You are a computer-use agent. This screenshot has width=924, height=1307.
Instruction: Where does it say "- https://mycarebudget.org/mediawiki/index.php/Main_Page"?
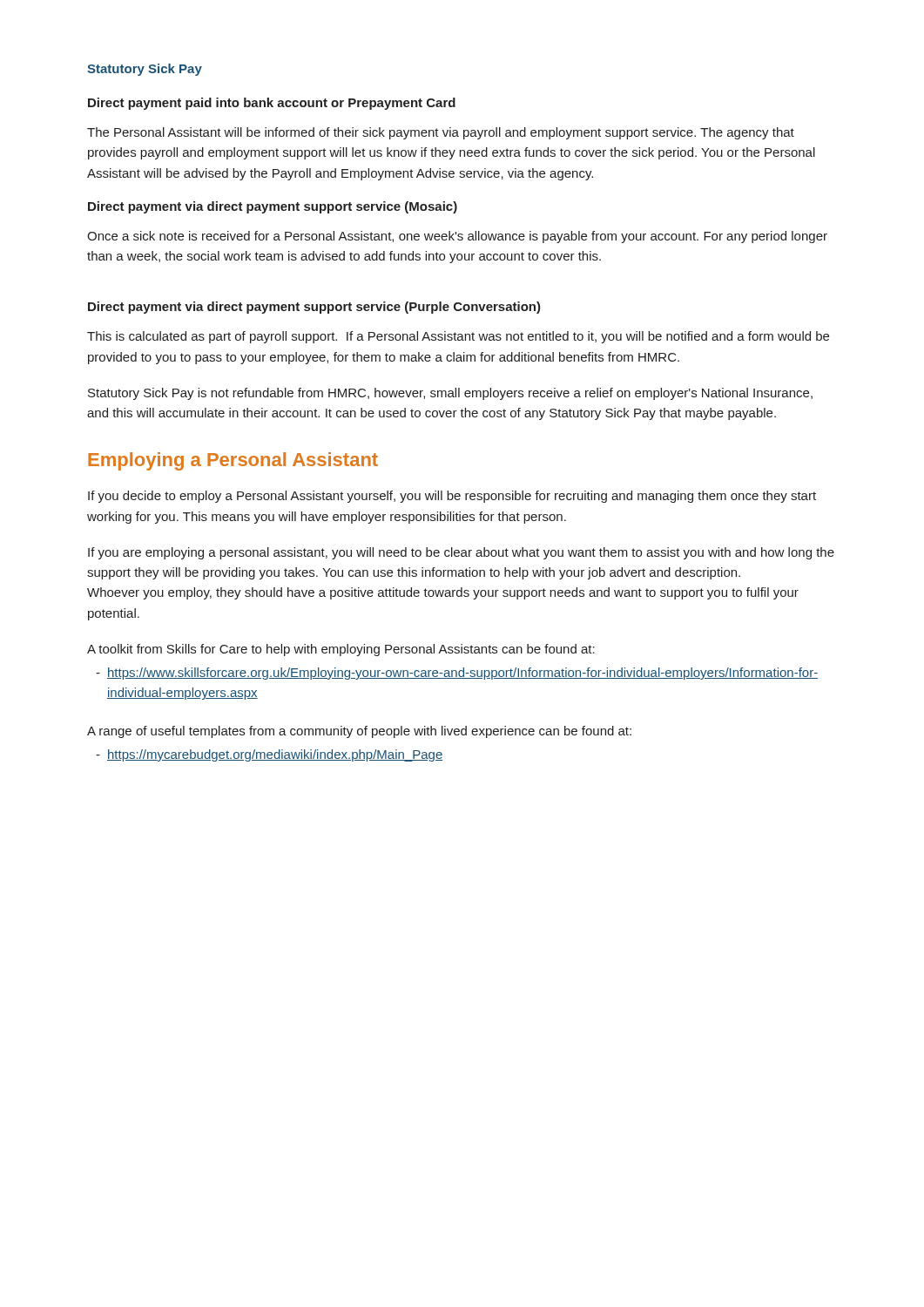(x=269, y=754)
